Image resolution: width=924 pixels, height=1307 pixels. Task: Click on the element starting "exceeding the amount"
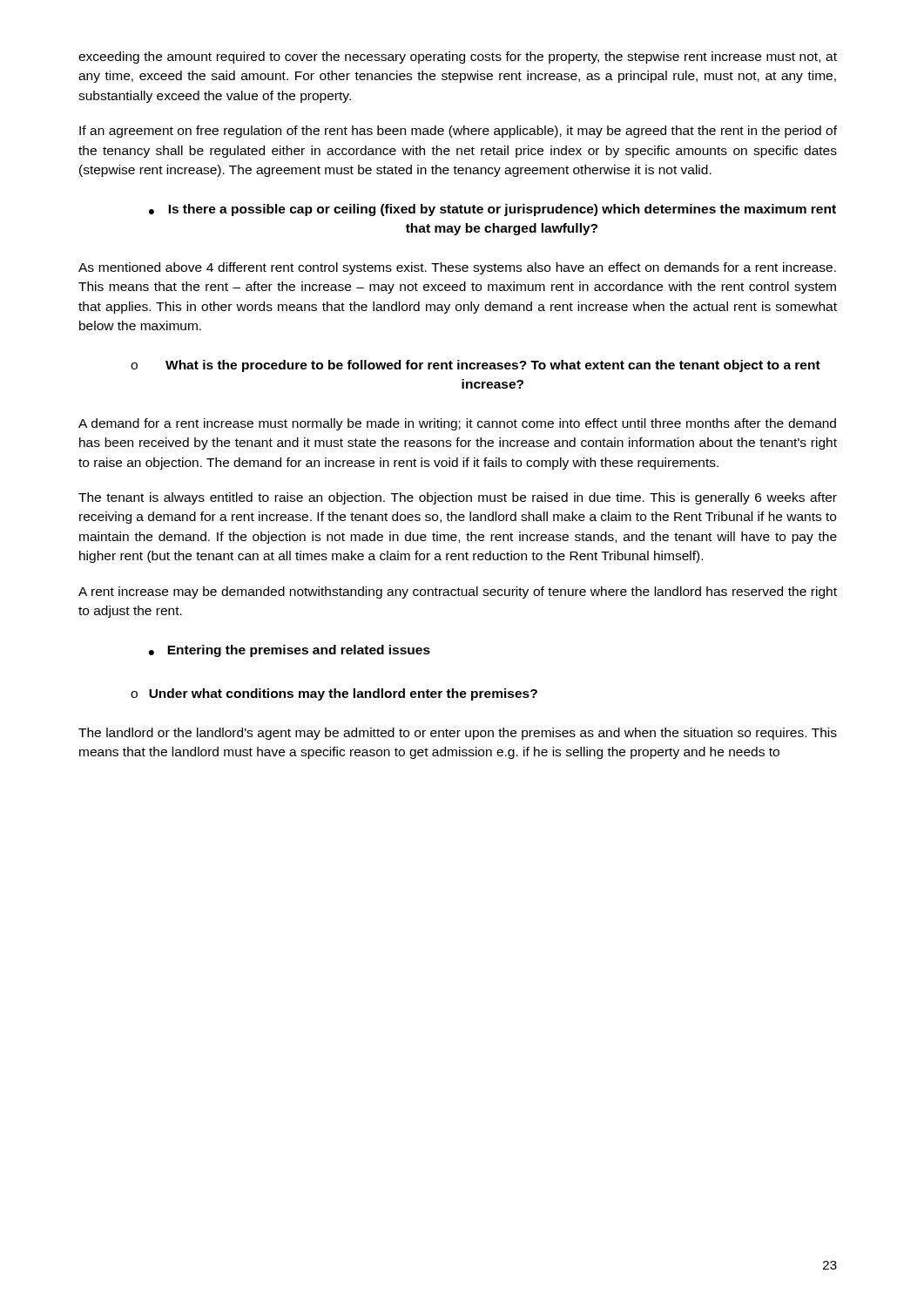tap(458, 76)
